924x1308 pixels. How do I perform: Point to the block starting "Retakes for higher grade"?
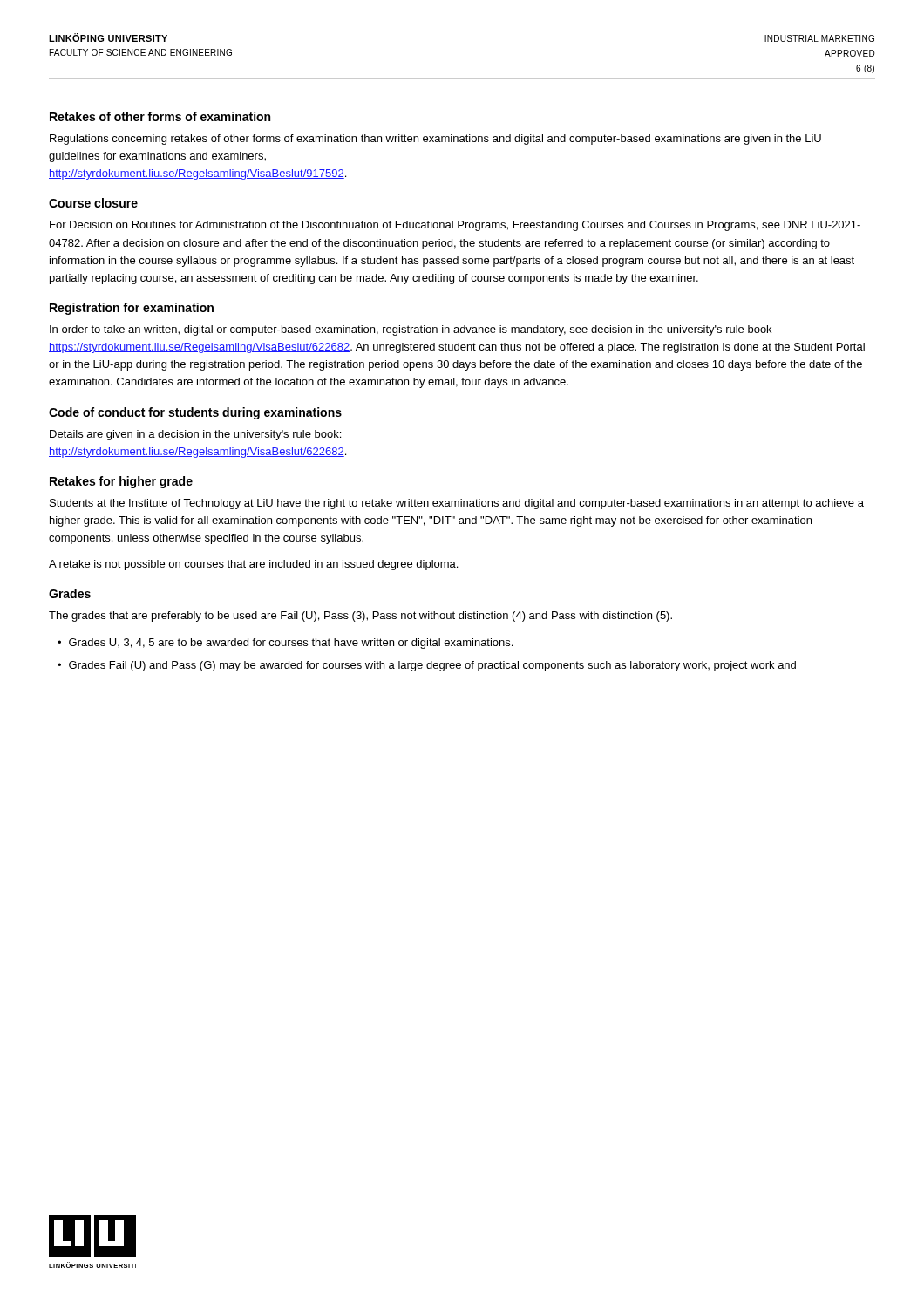pos(121,481)
